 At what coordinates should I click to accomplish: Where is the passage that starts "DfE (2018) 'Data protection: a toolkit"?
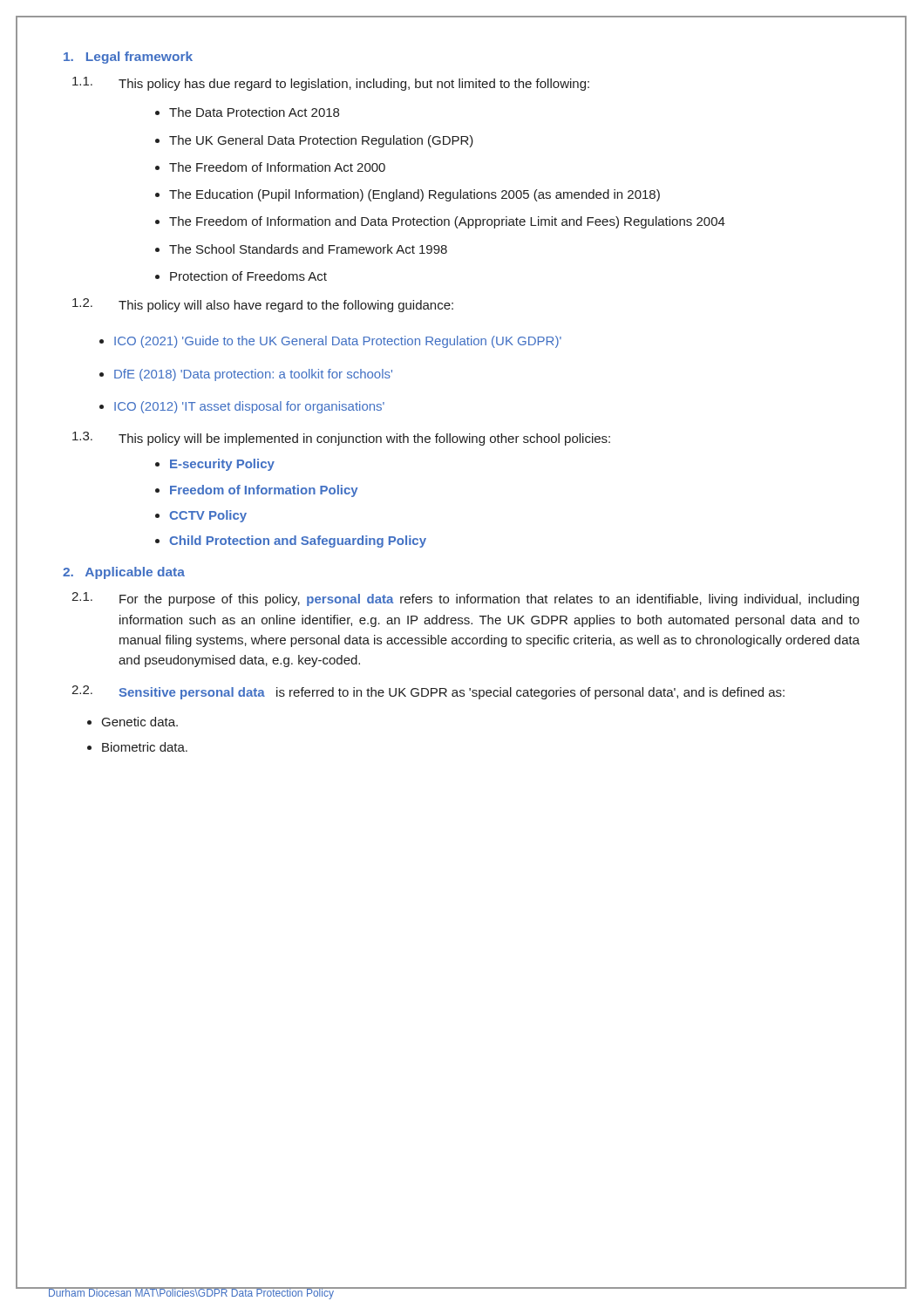253,373
